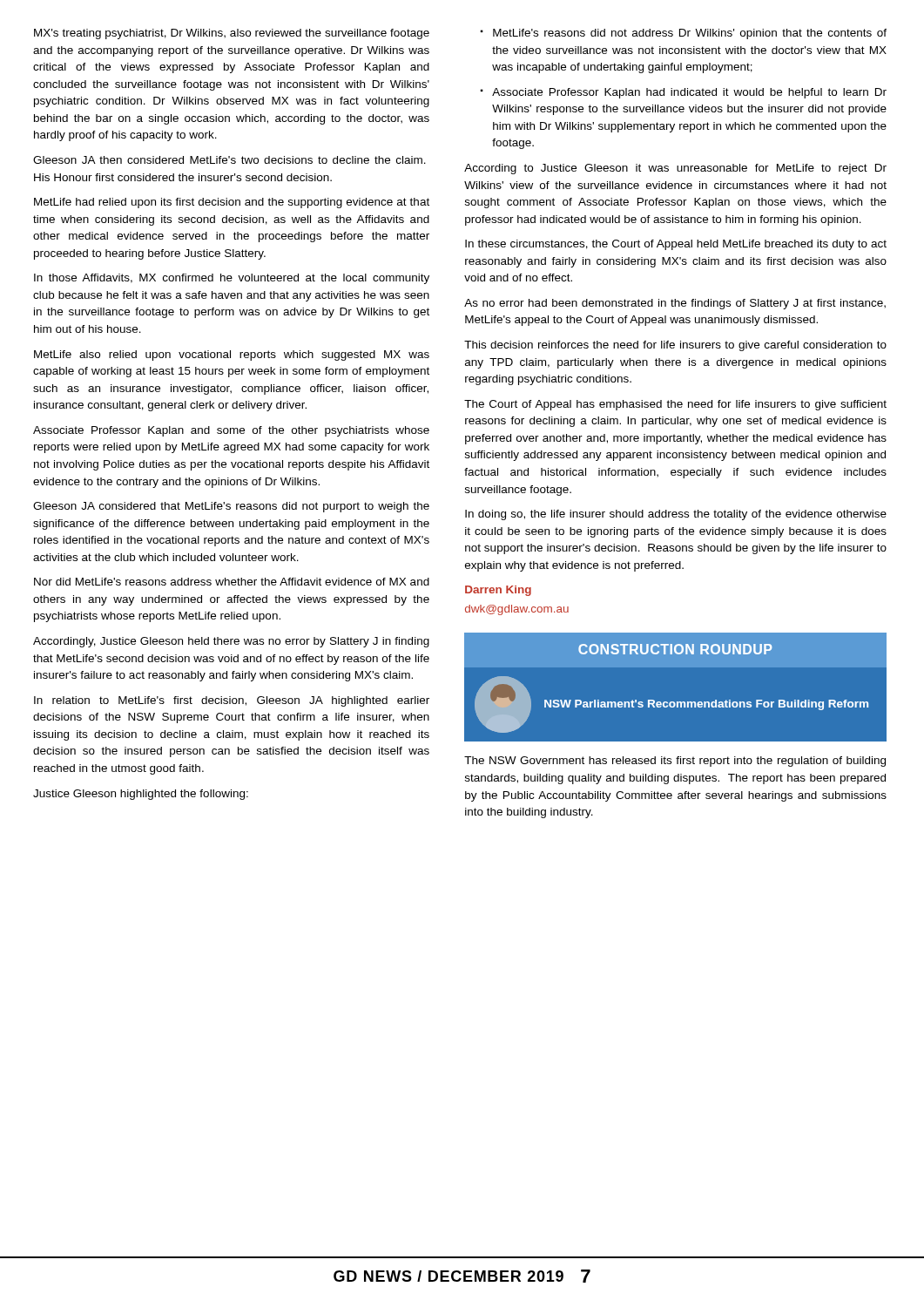
Task: Click the passage that begins "The NSW Government"
Action: pos(675,786)
